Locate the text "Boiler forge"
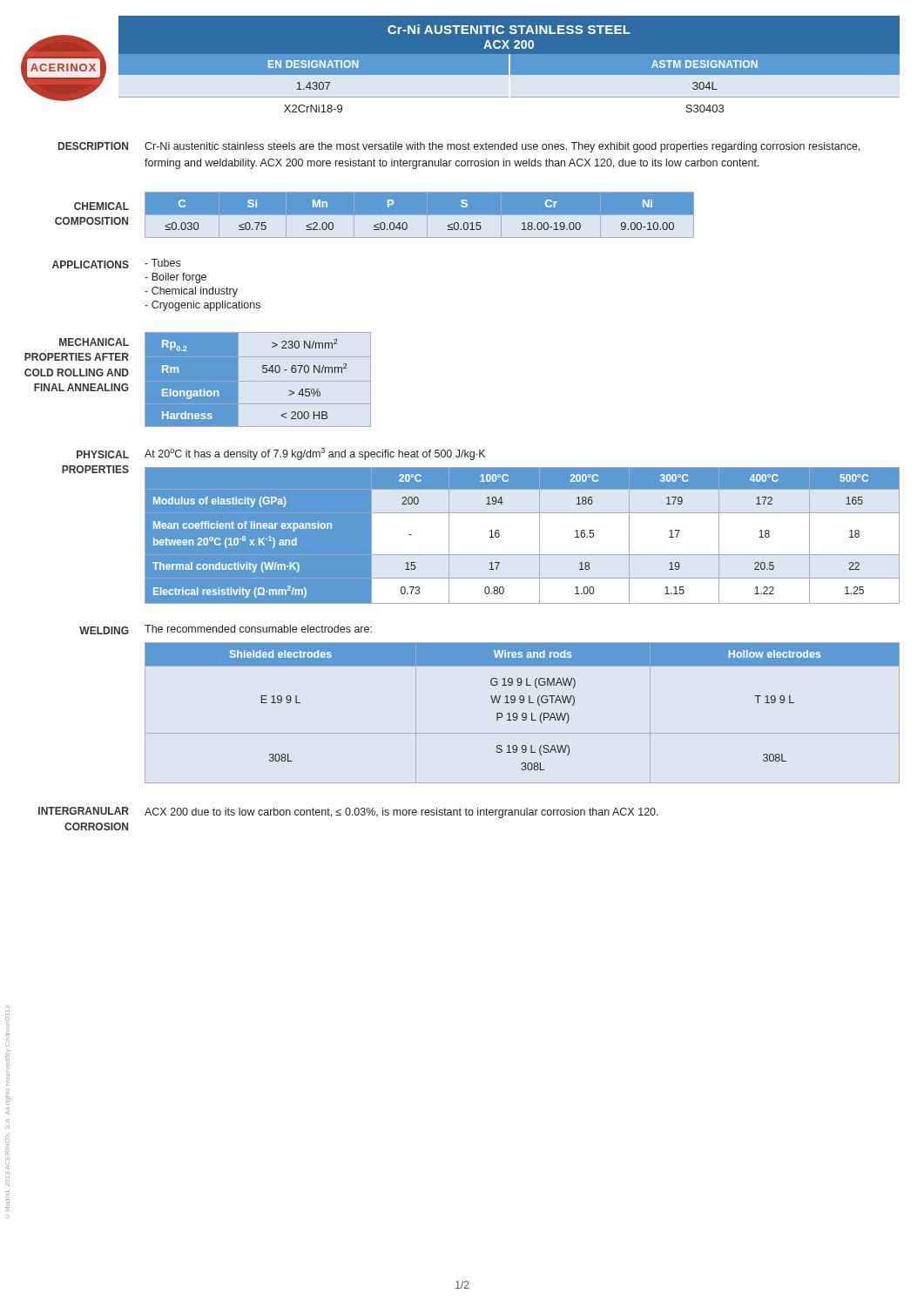The image size is (924, 1307). 176,277
